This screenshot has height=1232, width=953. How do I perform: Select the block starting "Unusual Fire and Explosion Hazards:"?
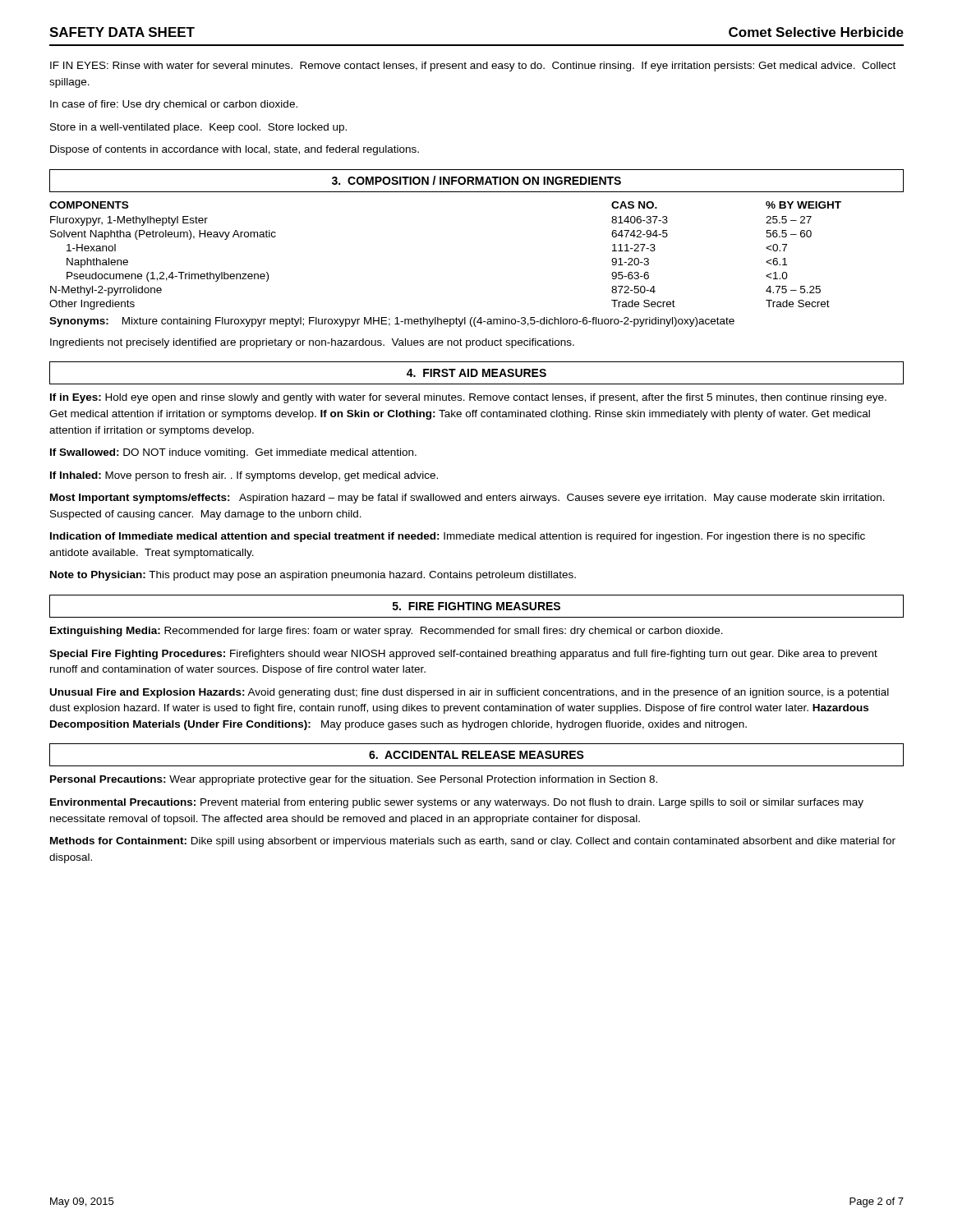(469, 708)
